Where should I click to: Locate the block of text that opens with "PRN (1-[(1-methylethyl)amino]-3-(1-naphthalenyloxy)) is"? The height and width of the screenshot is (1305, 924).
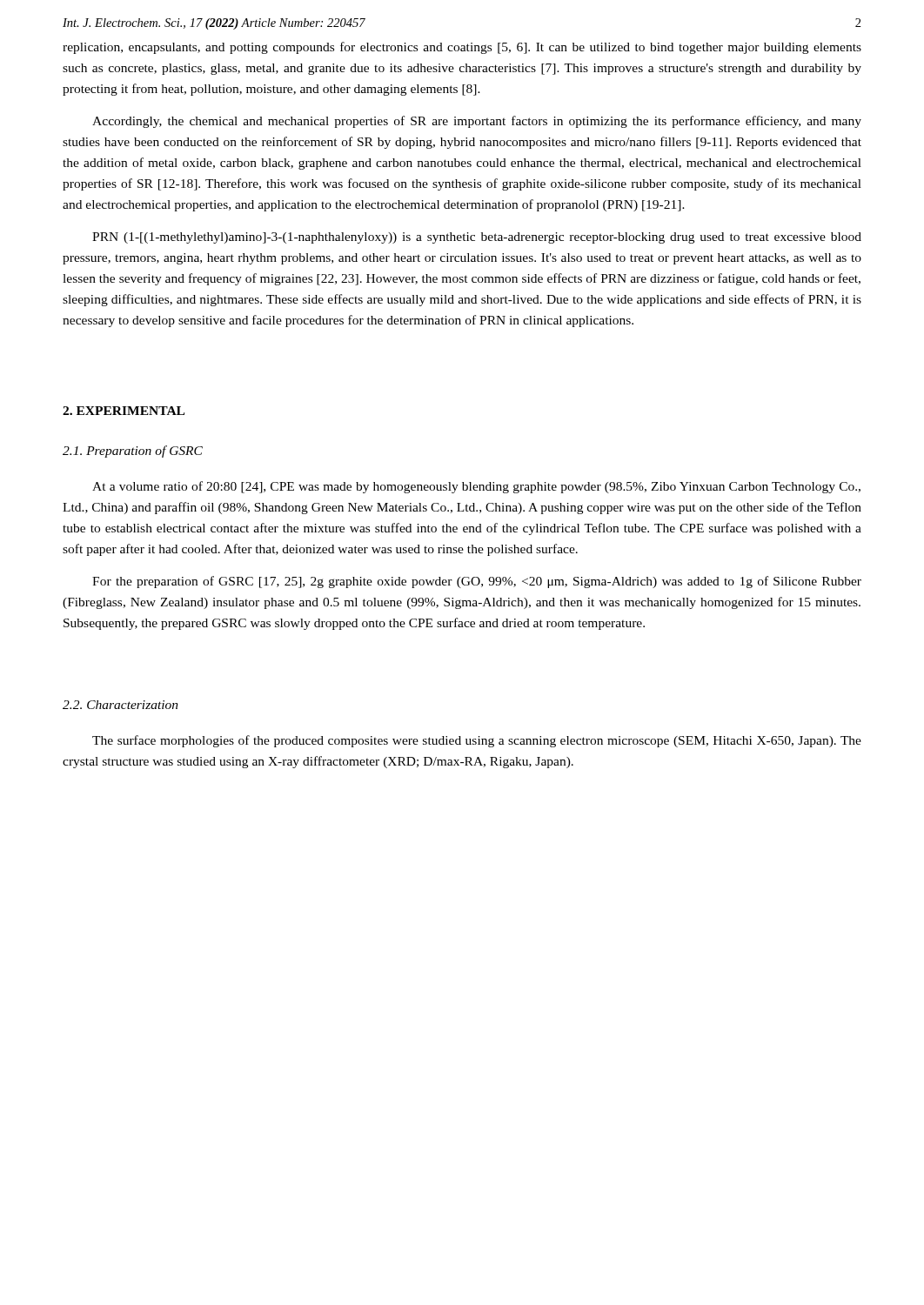(x=462, y=279)
